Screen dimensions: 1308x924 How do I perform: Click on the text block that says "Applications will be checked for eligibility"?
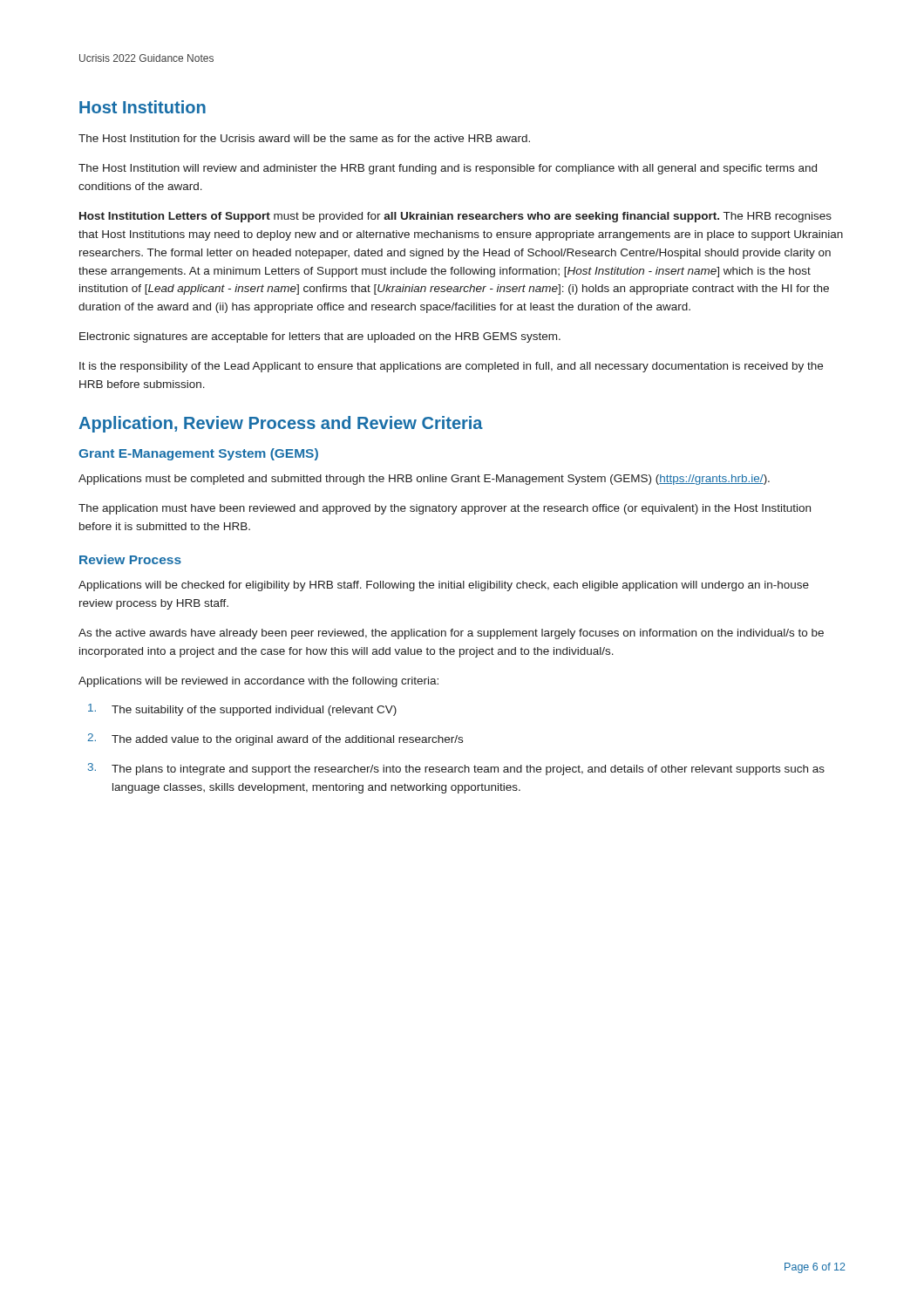point(444,594)
